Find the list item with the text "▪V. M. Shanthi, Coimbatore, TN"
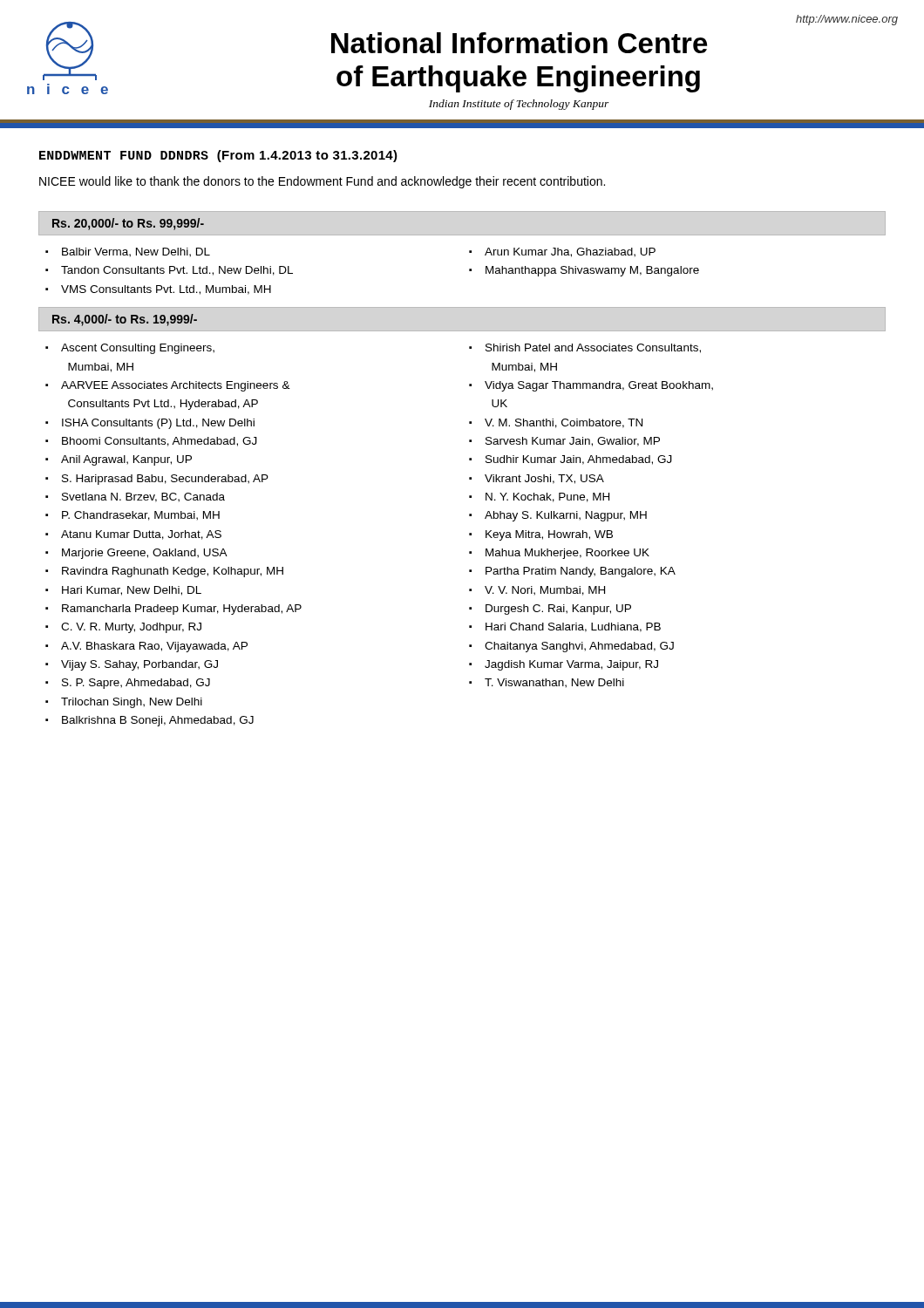 point(556,422)
